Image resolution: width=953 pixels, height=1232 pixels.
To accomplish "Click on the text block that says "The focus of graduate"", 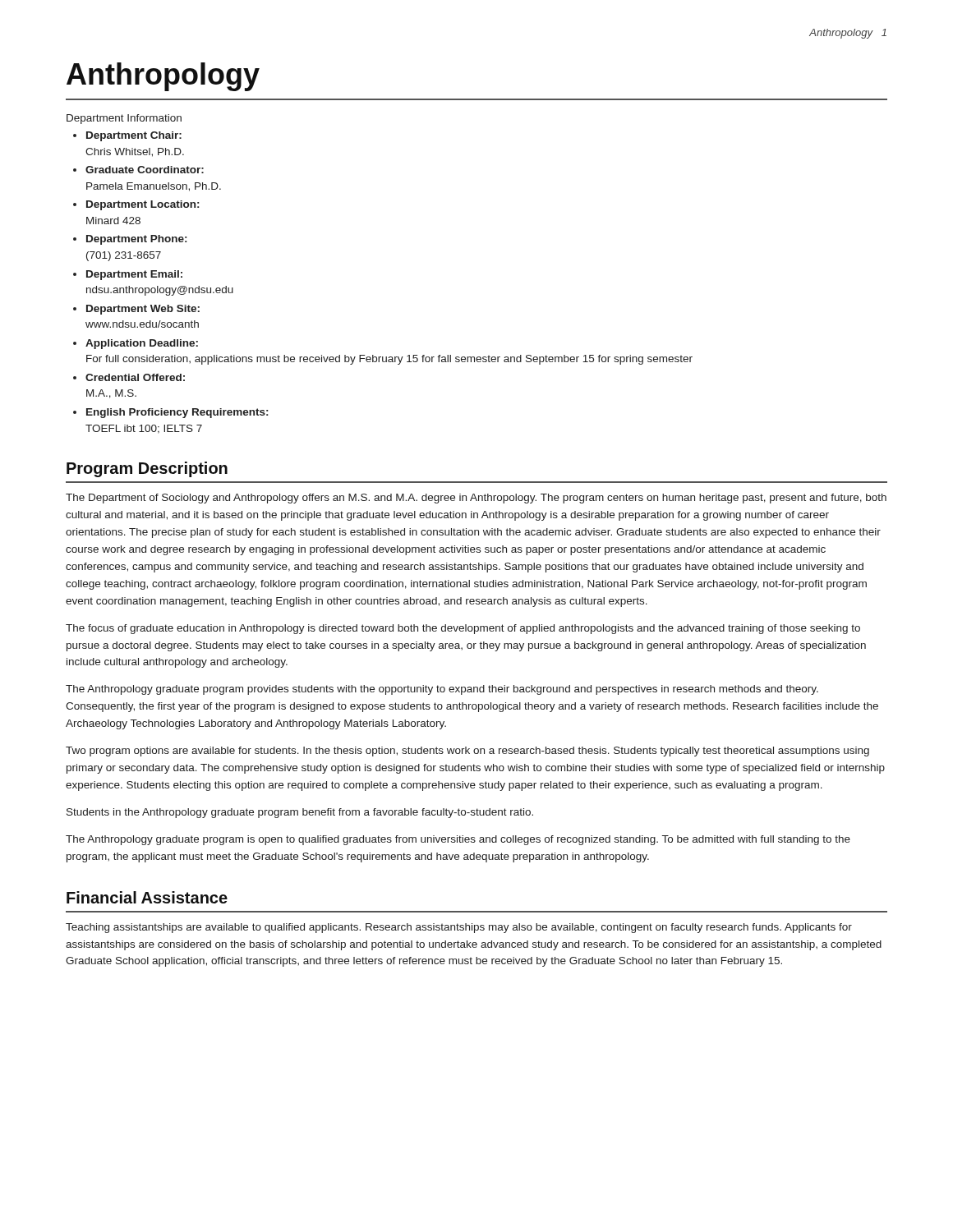I will 466,645.
